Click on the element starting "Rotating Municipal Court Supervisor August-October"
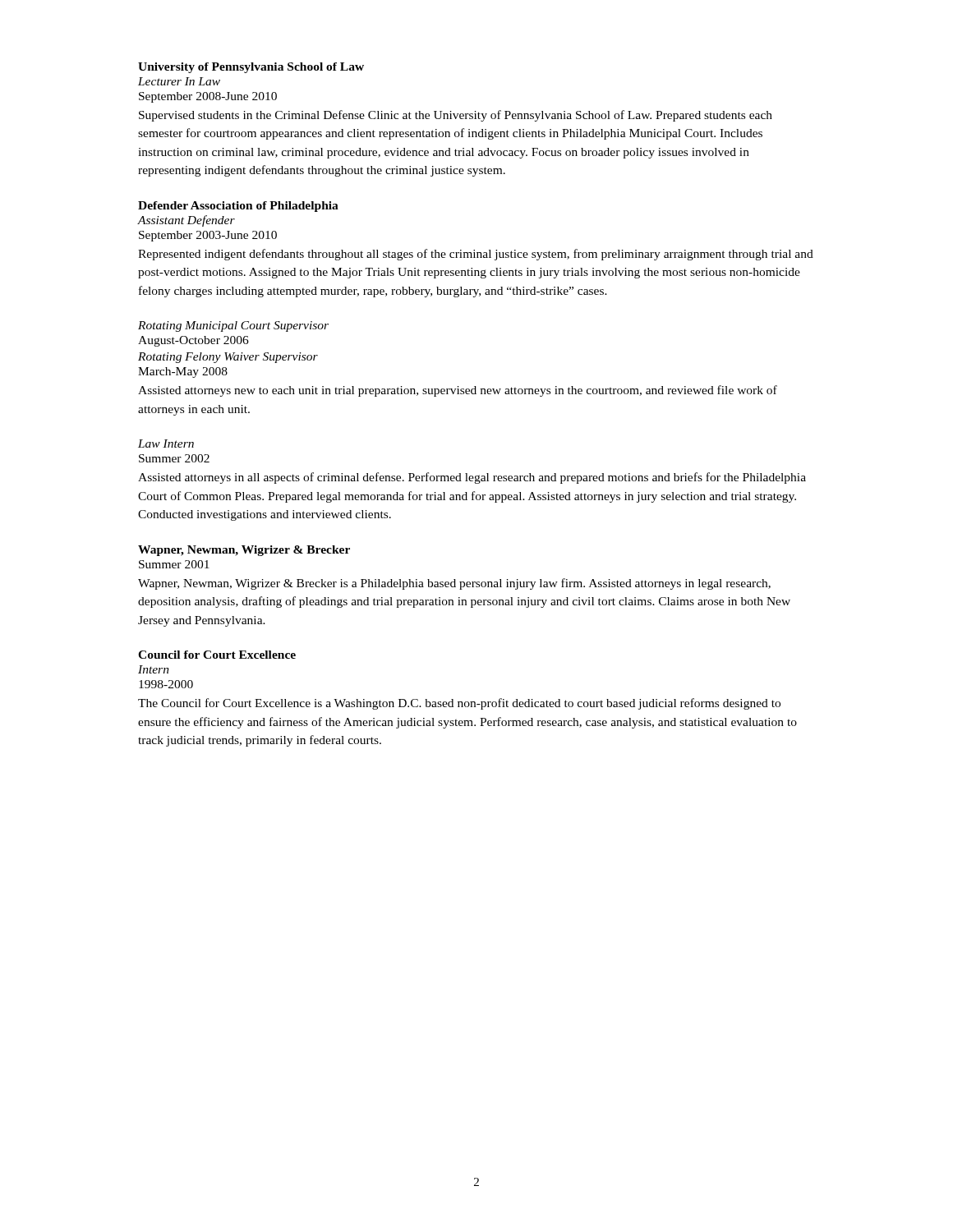Viewport: 953px width, 1232px height. pos(233,326)
